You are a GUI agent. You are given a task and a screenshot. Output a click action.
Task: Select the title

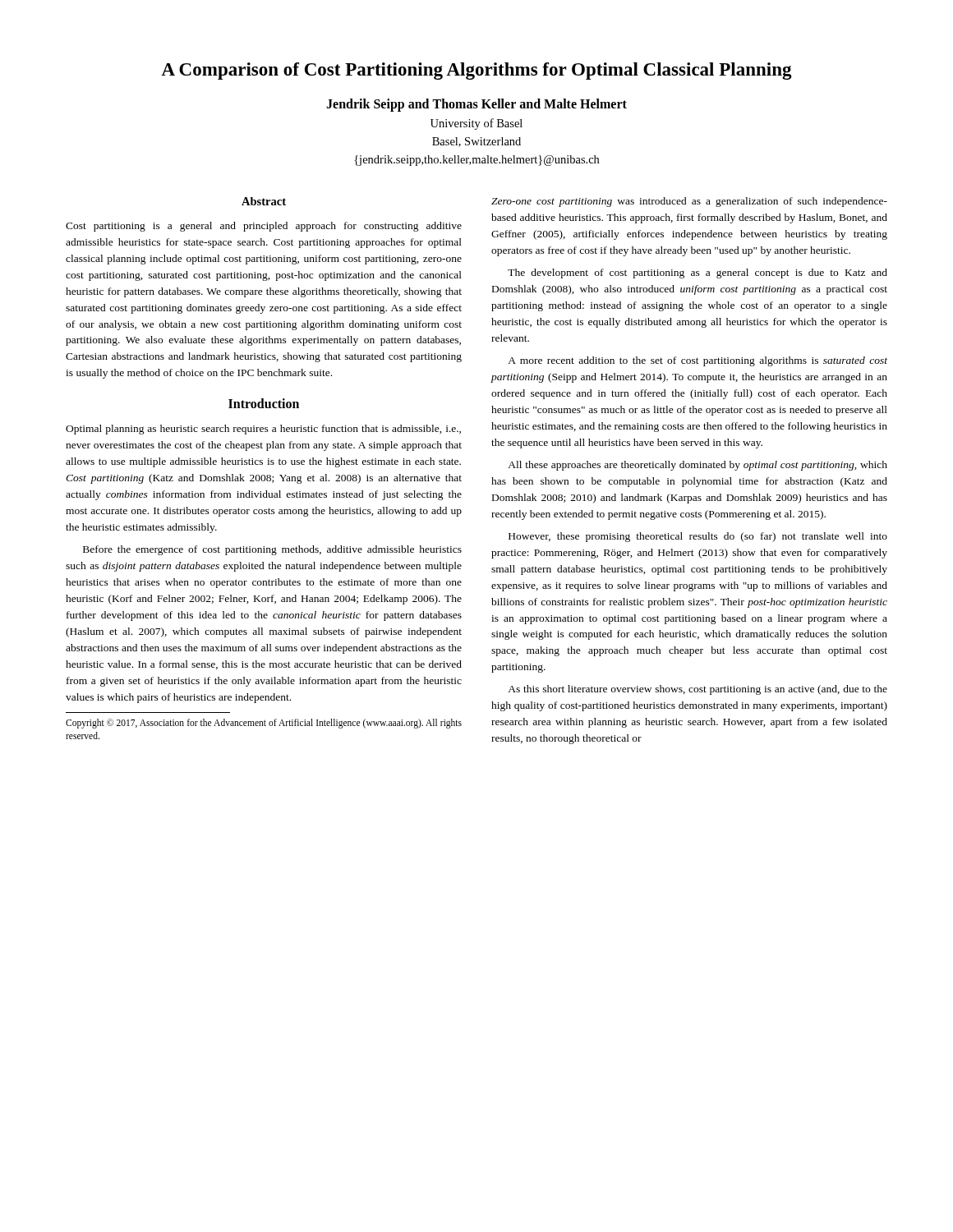coord(476,70)
